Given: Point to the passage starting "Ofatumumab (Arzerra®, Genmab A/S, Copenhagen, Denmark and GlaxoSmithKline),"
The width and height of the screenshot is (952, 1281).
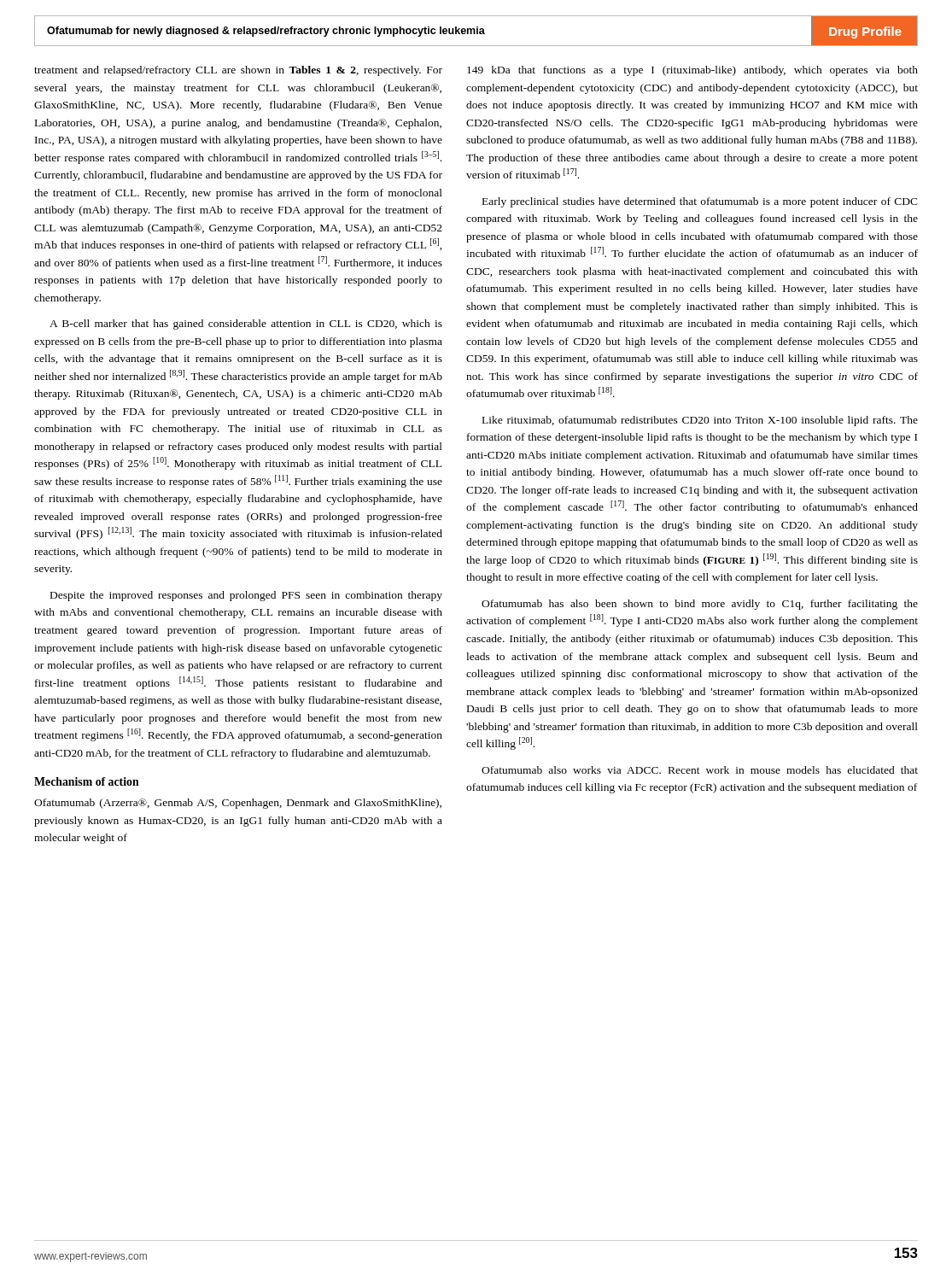Looking at the screenshot, I should pos(238,821).
